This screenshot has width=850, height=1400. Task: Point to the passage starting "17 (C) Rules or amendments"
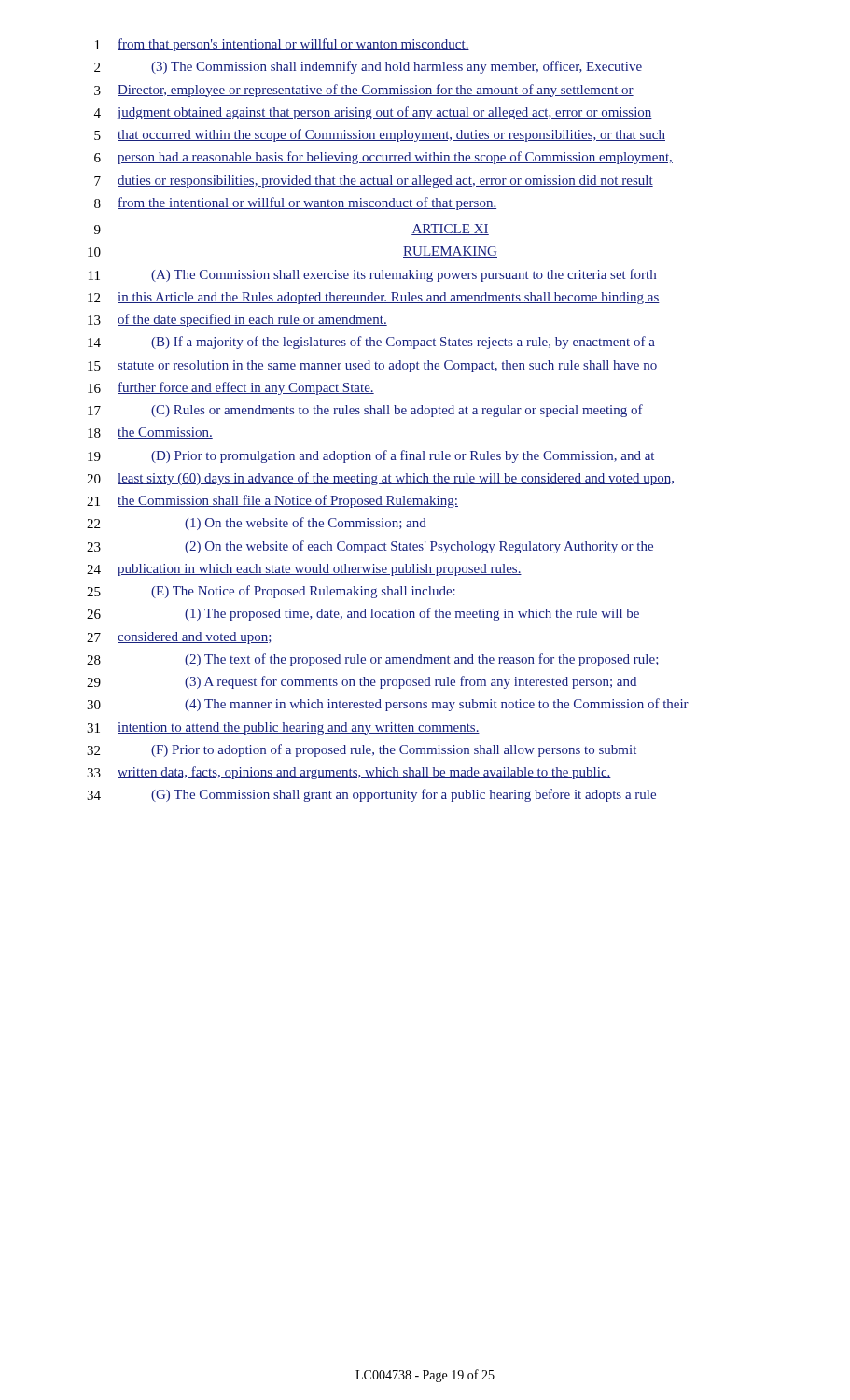(425, 411)
